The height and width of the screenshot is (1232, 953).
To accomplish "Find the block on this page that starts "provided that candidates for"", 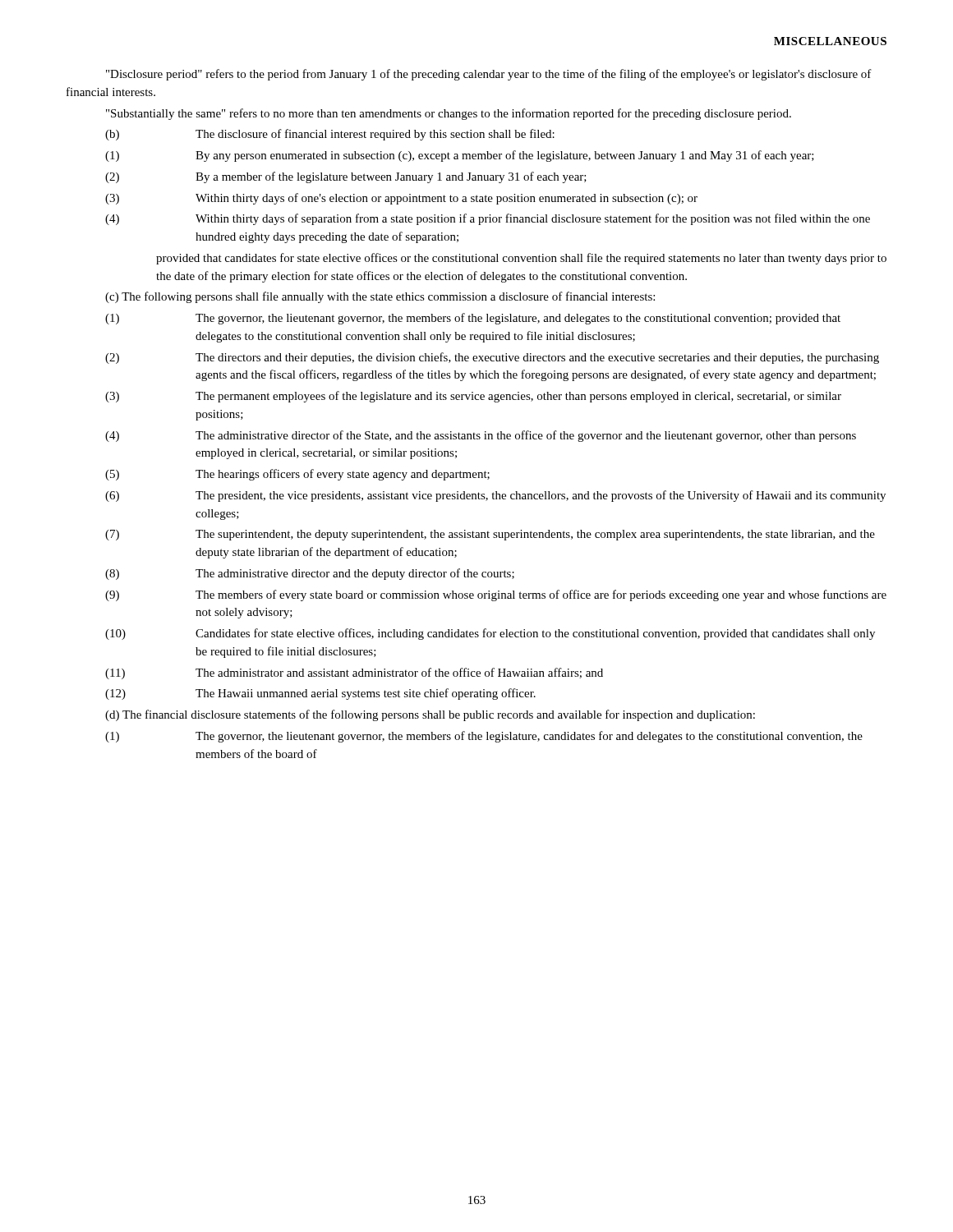I will coord(476,267).
